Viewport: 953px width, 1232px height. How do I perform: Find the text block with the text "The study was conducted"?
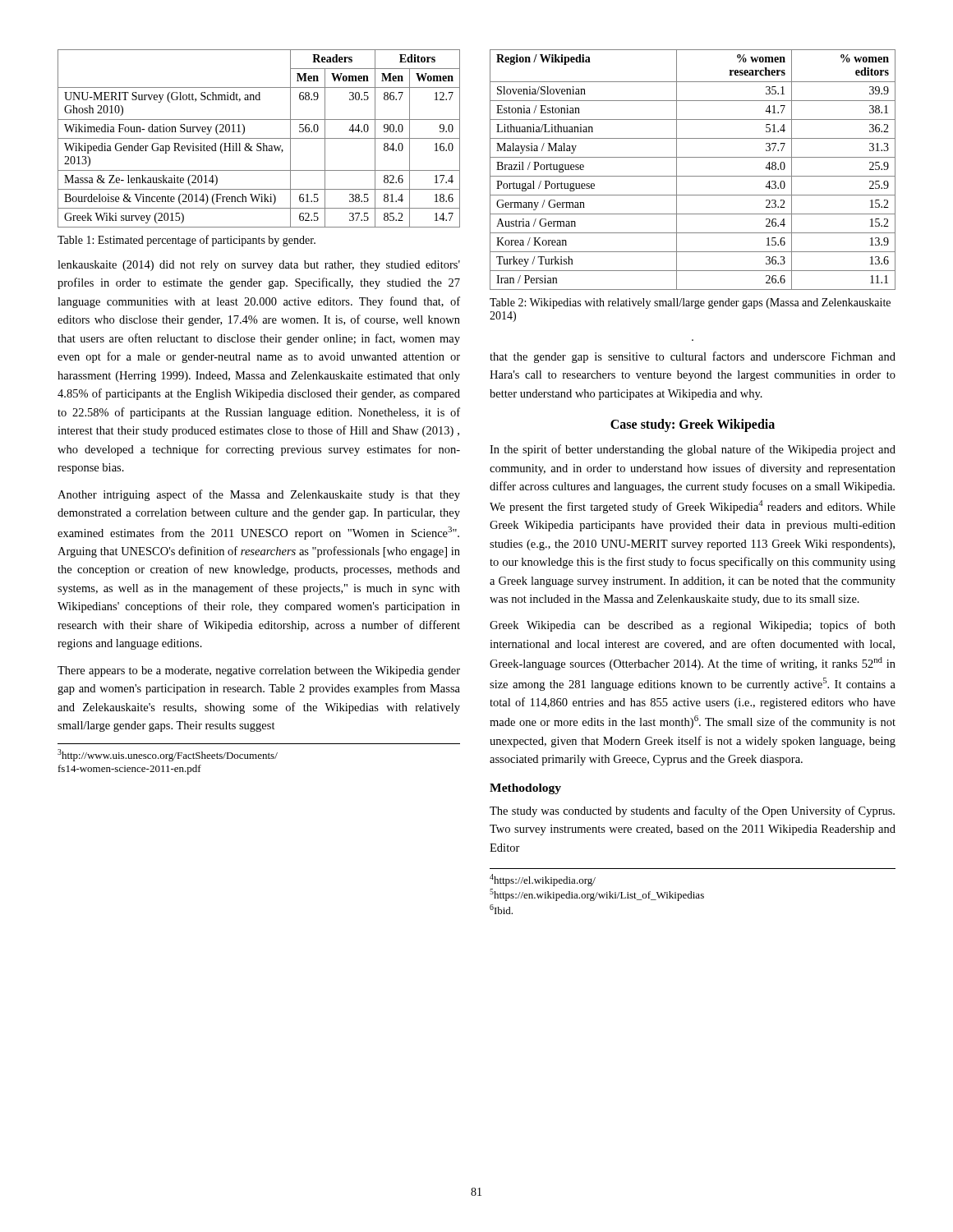[x=693, y=829]
